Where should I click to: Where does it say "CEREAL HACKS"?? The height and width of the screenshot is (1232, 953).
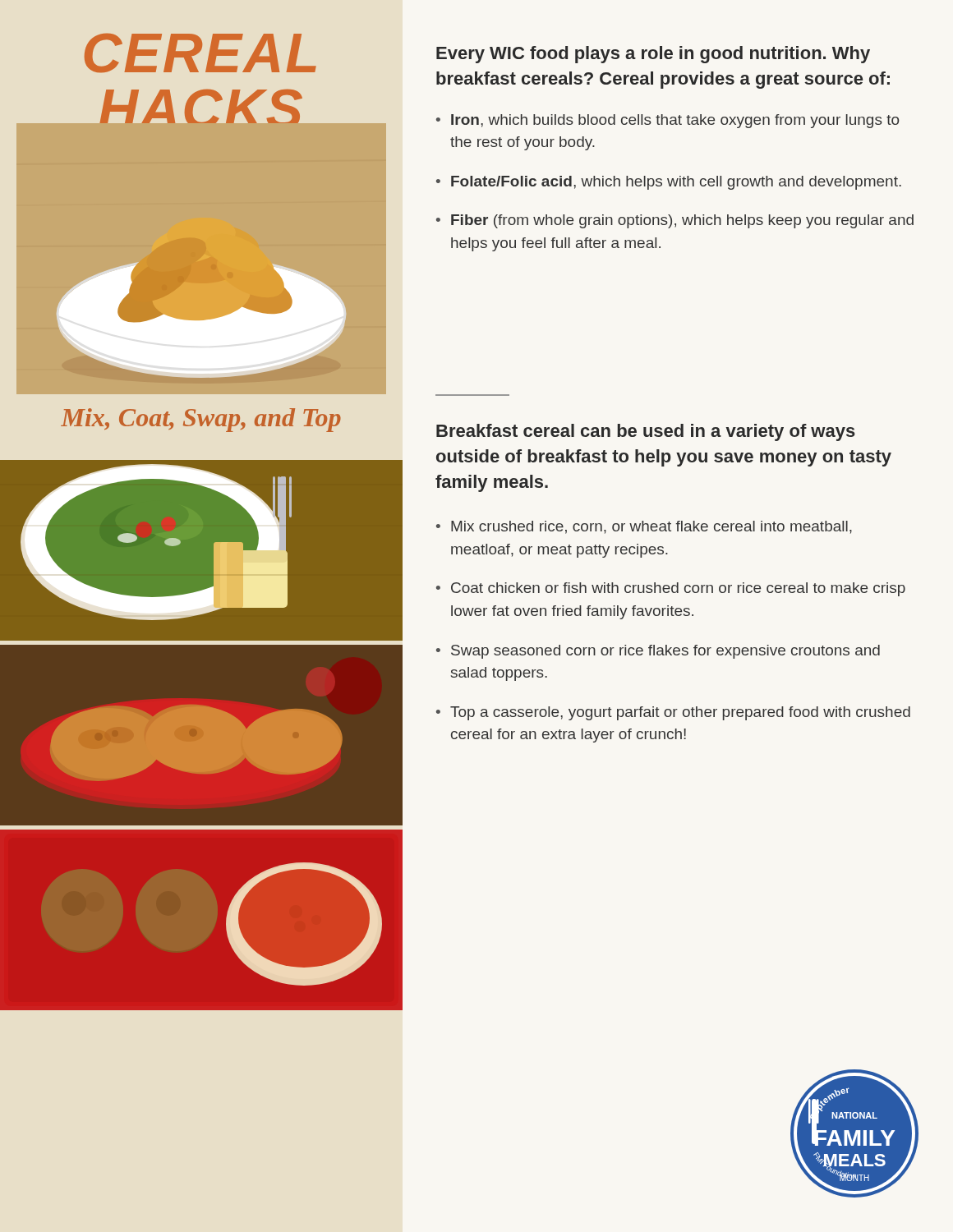coord(201,81)
